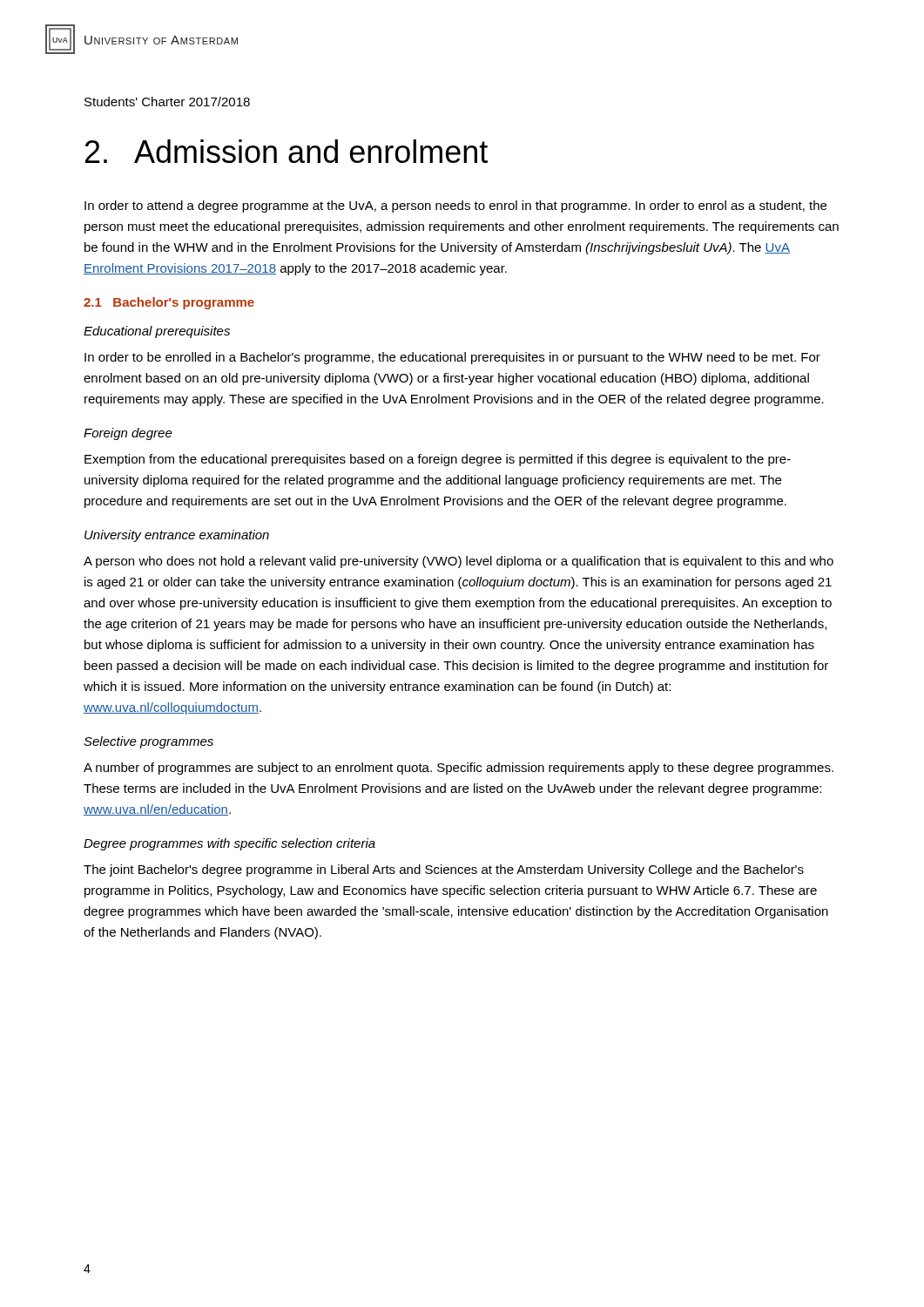Locate the text starting "Selective programmes"
The image size is (924, 1307).
click(149, 741)
